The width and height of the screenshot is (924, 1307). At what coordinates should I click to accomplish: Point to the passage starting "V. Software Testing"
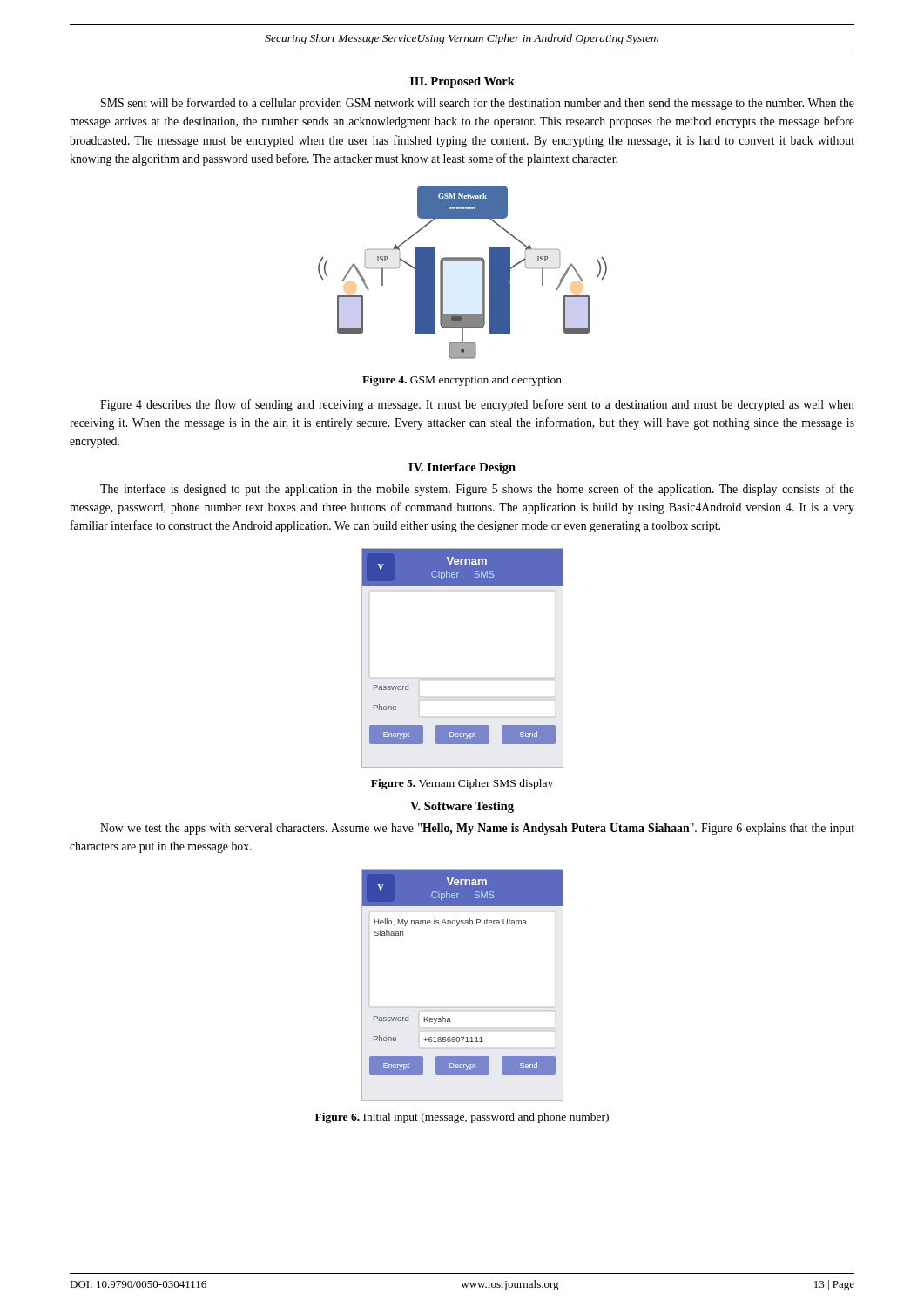pos(462,806)
